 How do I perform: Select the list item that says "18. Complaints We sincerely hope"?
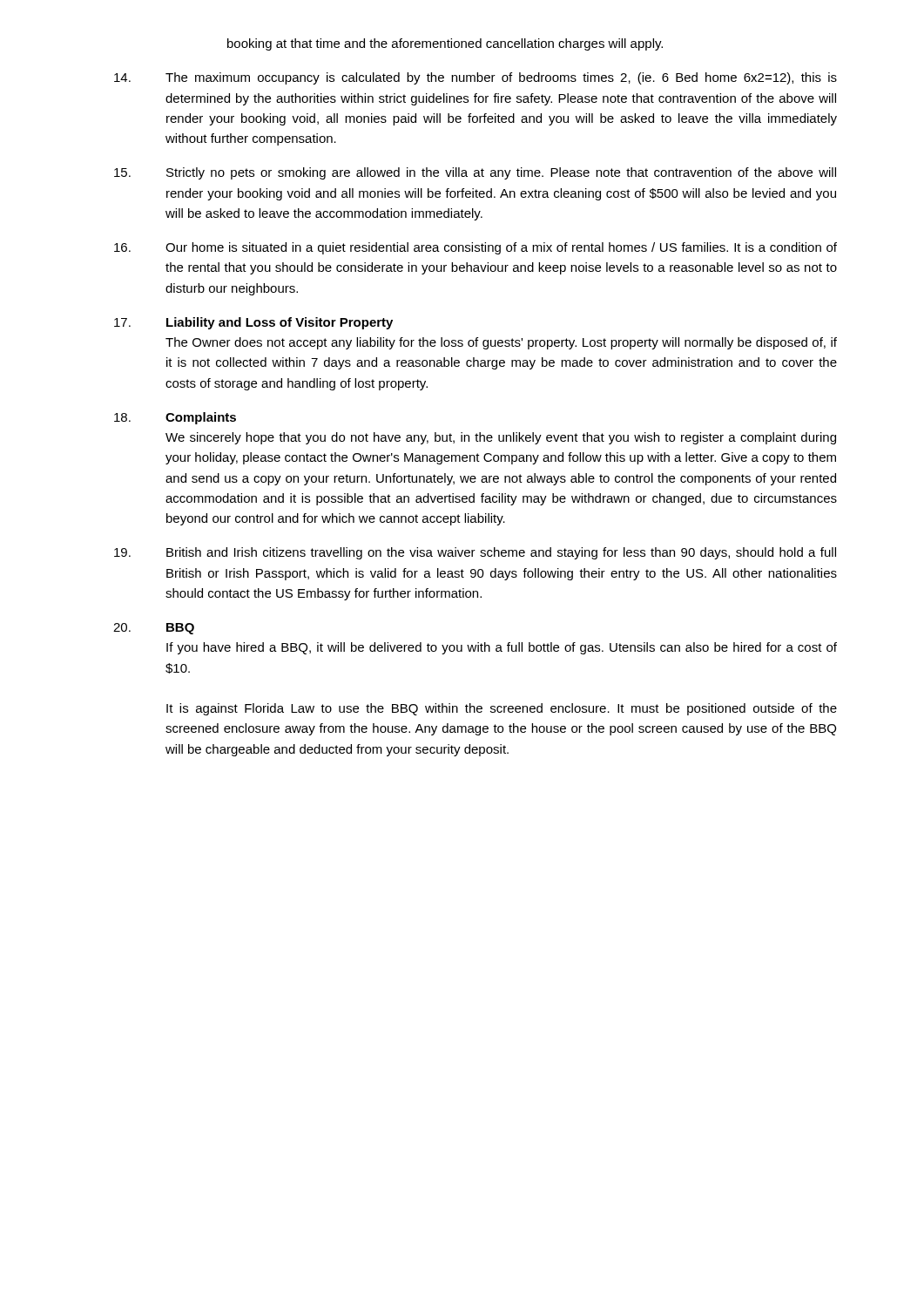(x=475, y=468)
